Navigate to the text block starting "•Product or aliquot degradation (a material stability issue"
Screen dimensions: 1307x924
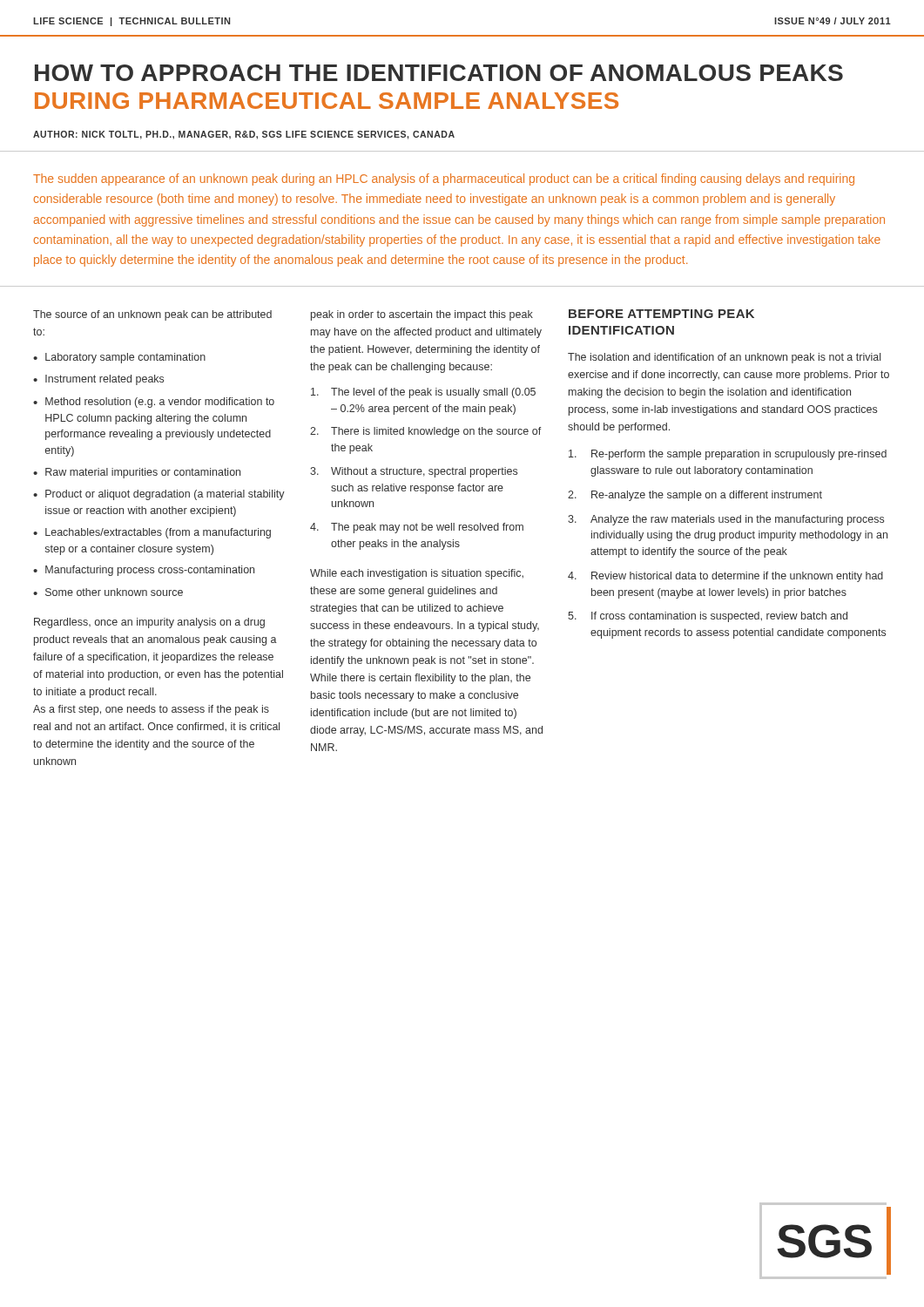[x=159, y=502]
